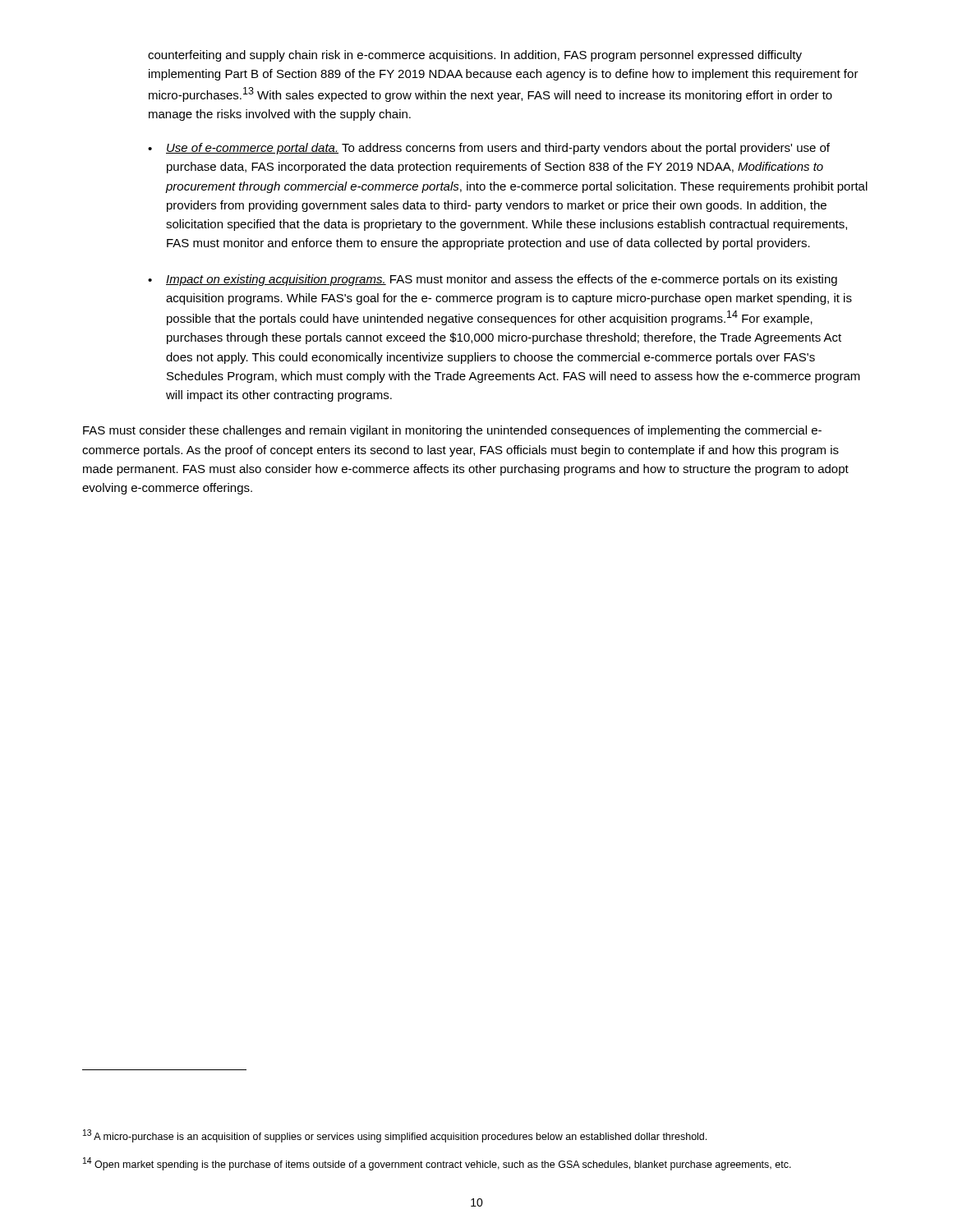Locate the block starting "13 A micro-purchase"
The width and height of the screenshot is (953, 1232).
pyautogui.click(x=395, y=1136)
